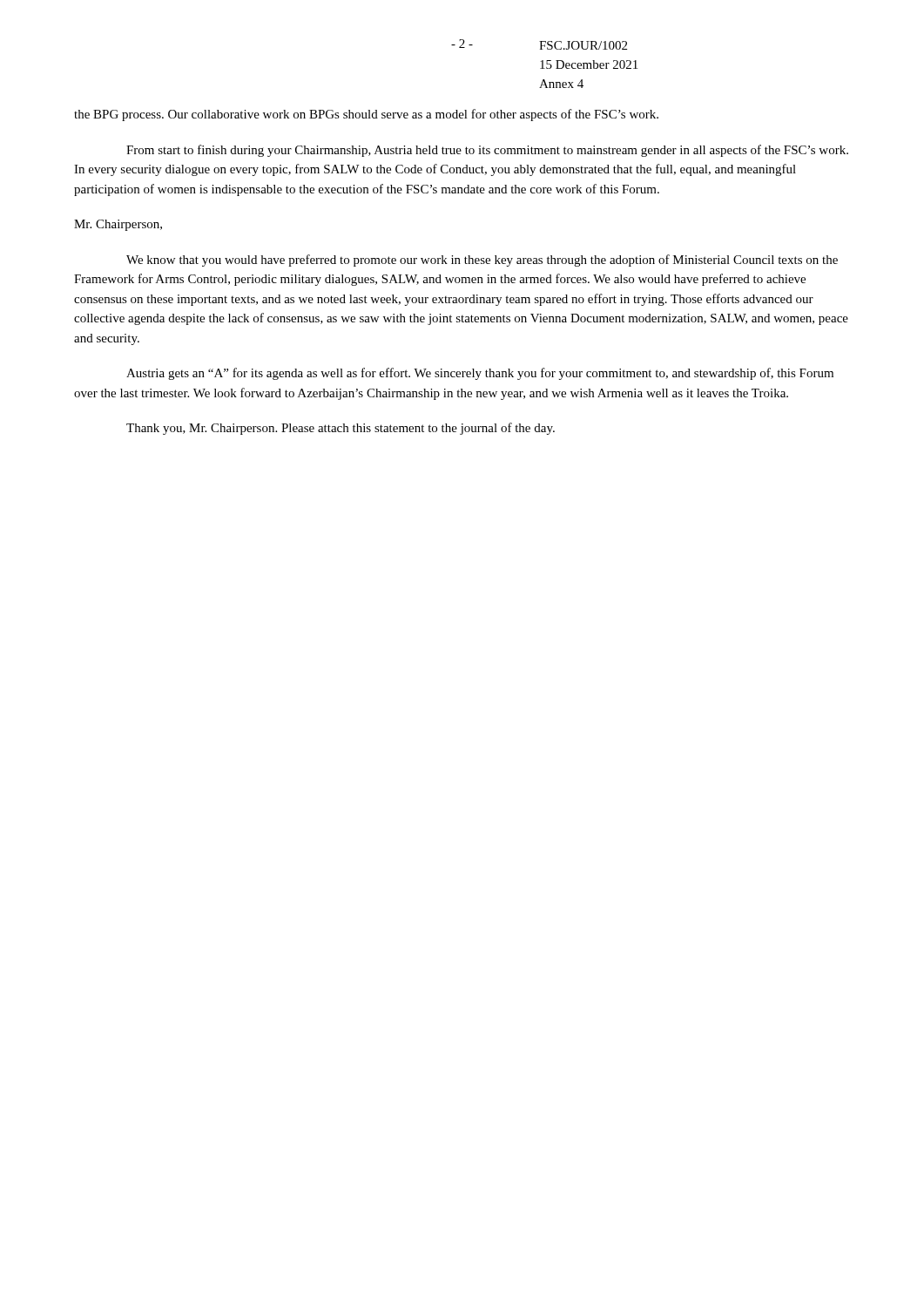924x1307 pixels.
Task: Select the text block starting "We know that you would"
Action: click(x=462, y=299)
